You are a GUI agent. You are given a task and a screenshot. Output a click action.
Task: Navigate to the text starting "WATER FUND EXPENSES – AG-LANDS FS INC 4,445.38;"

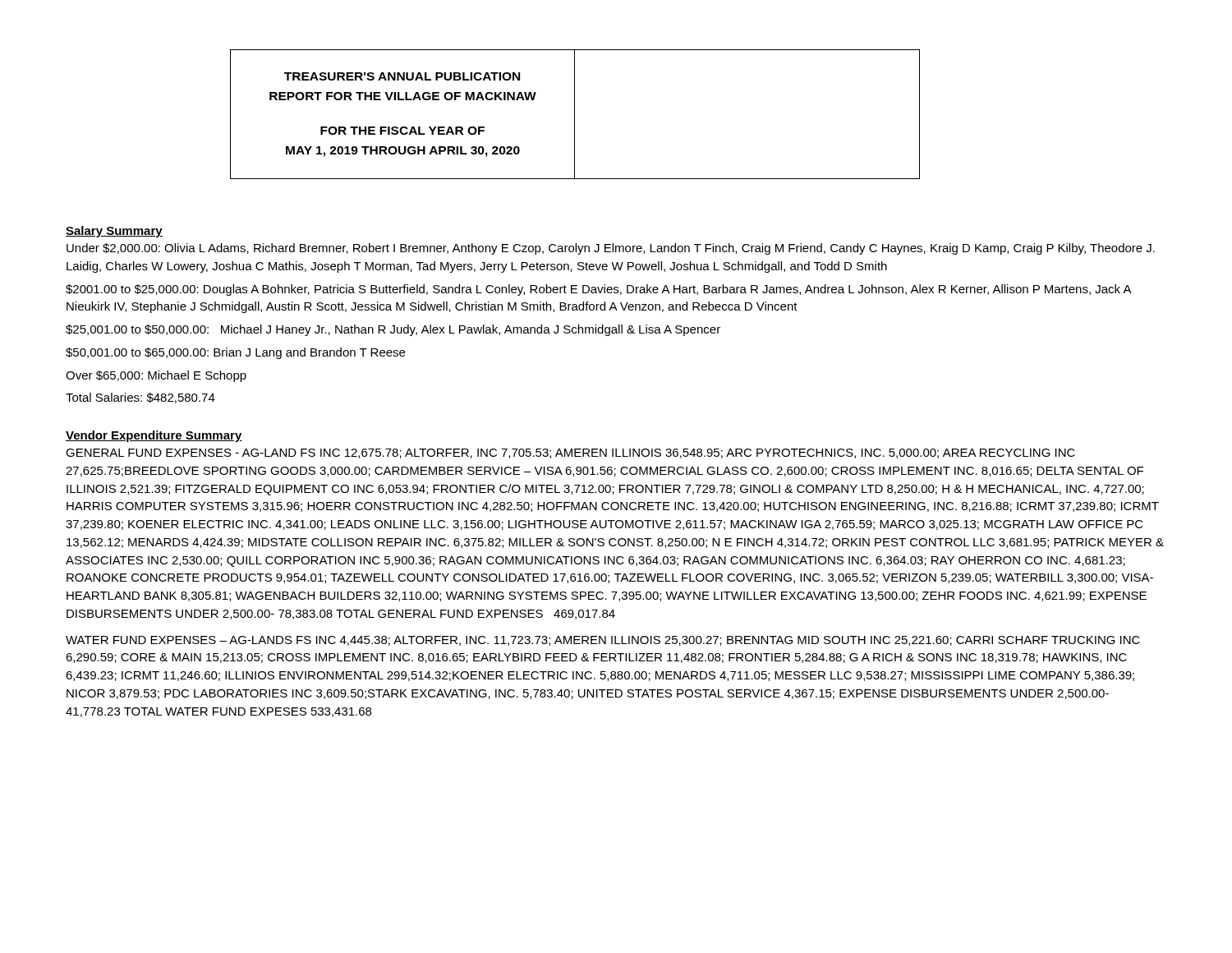[x=603, y=675]
